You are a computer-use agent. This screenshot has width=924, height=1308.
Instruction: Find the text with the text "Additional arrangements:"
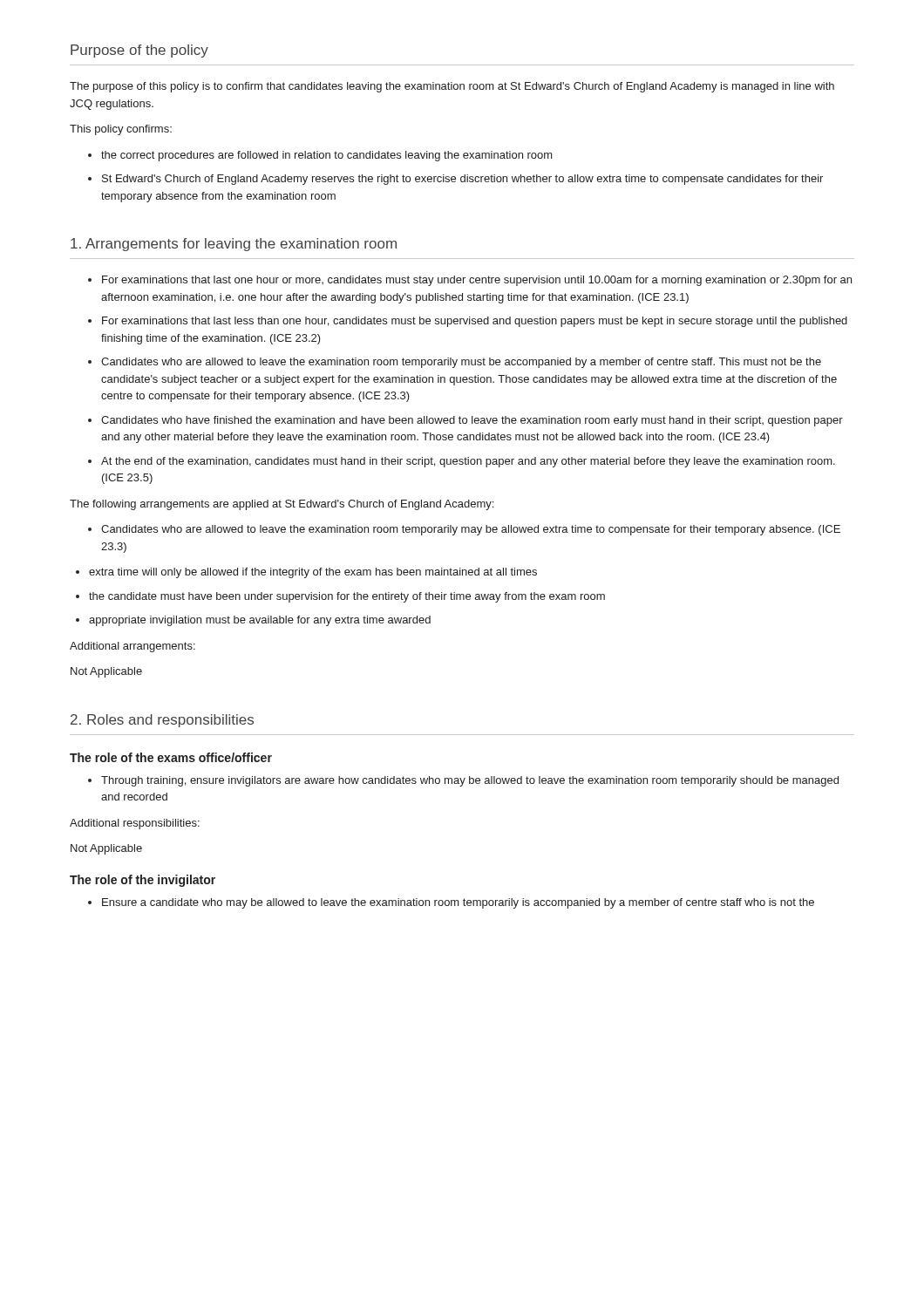pyautogui.click(x=132, y=647)
